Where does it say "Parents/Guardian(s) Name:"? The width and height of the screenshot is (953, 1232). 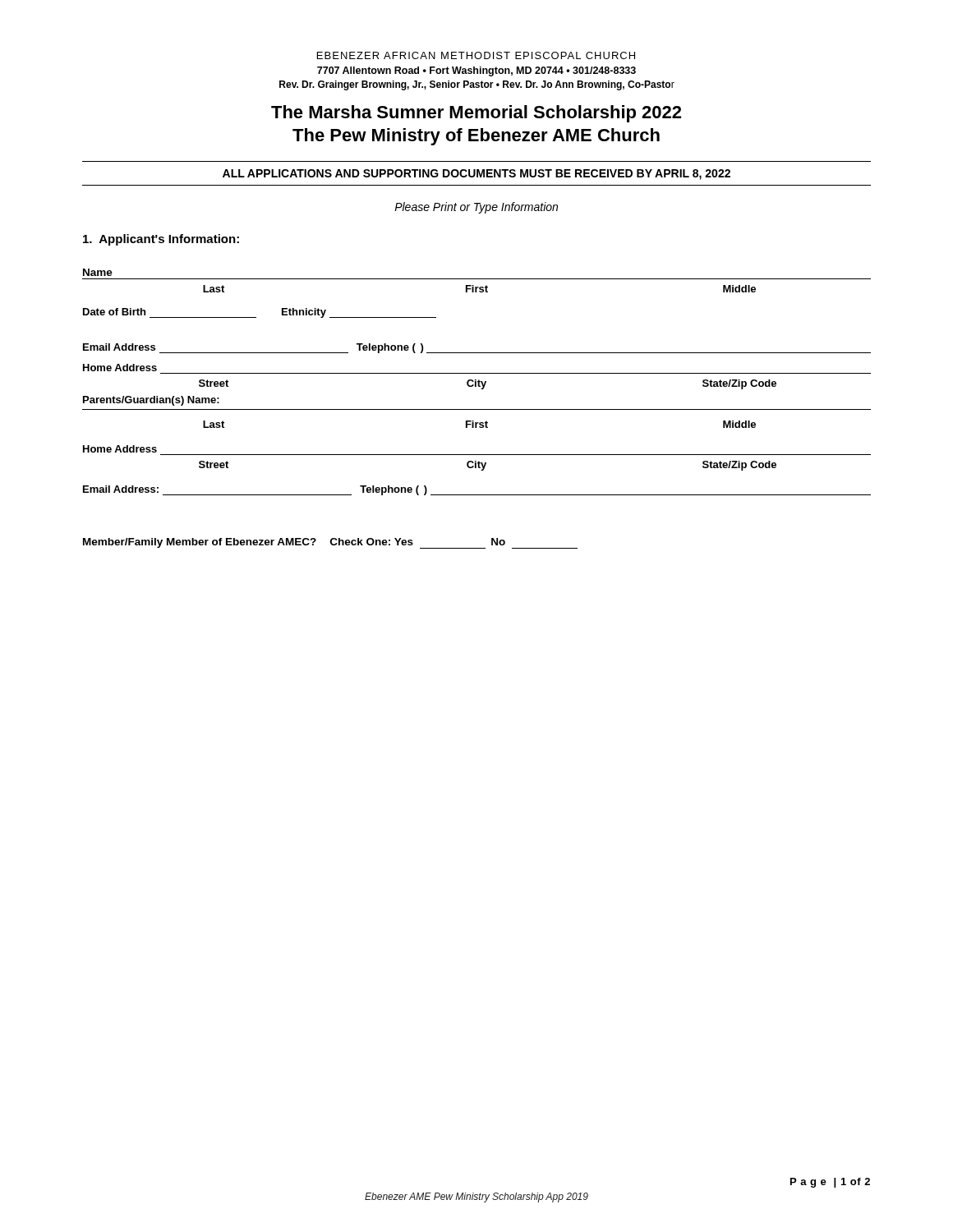coord(151,400)
